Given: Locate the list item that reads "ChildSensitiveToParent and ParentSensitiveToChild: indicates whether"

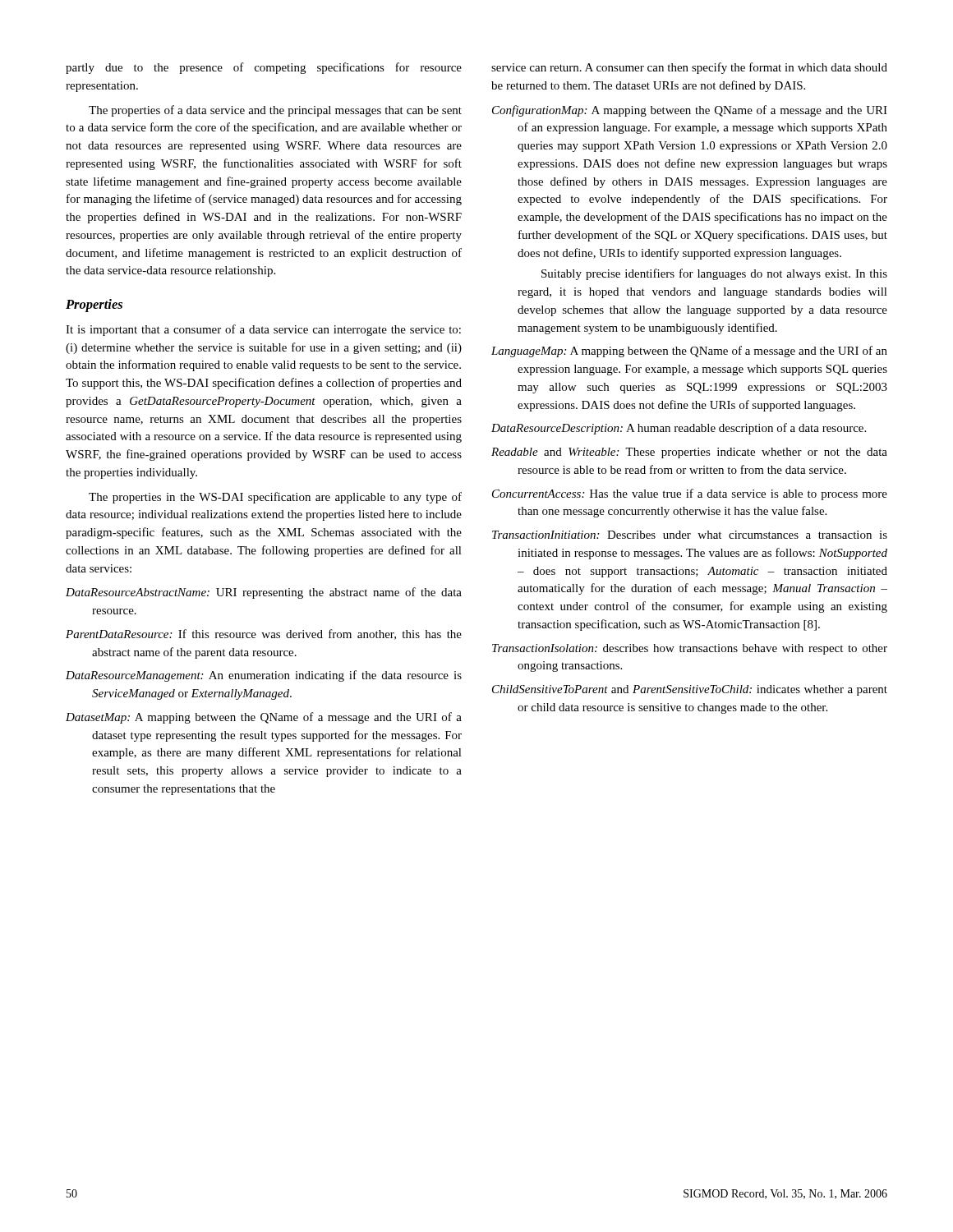Looking at the screenshot, I should (x=689, y=698).
